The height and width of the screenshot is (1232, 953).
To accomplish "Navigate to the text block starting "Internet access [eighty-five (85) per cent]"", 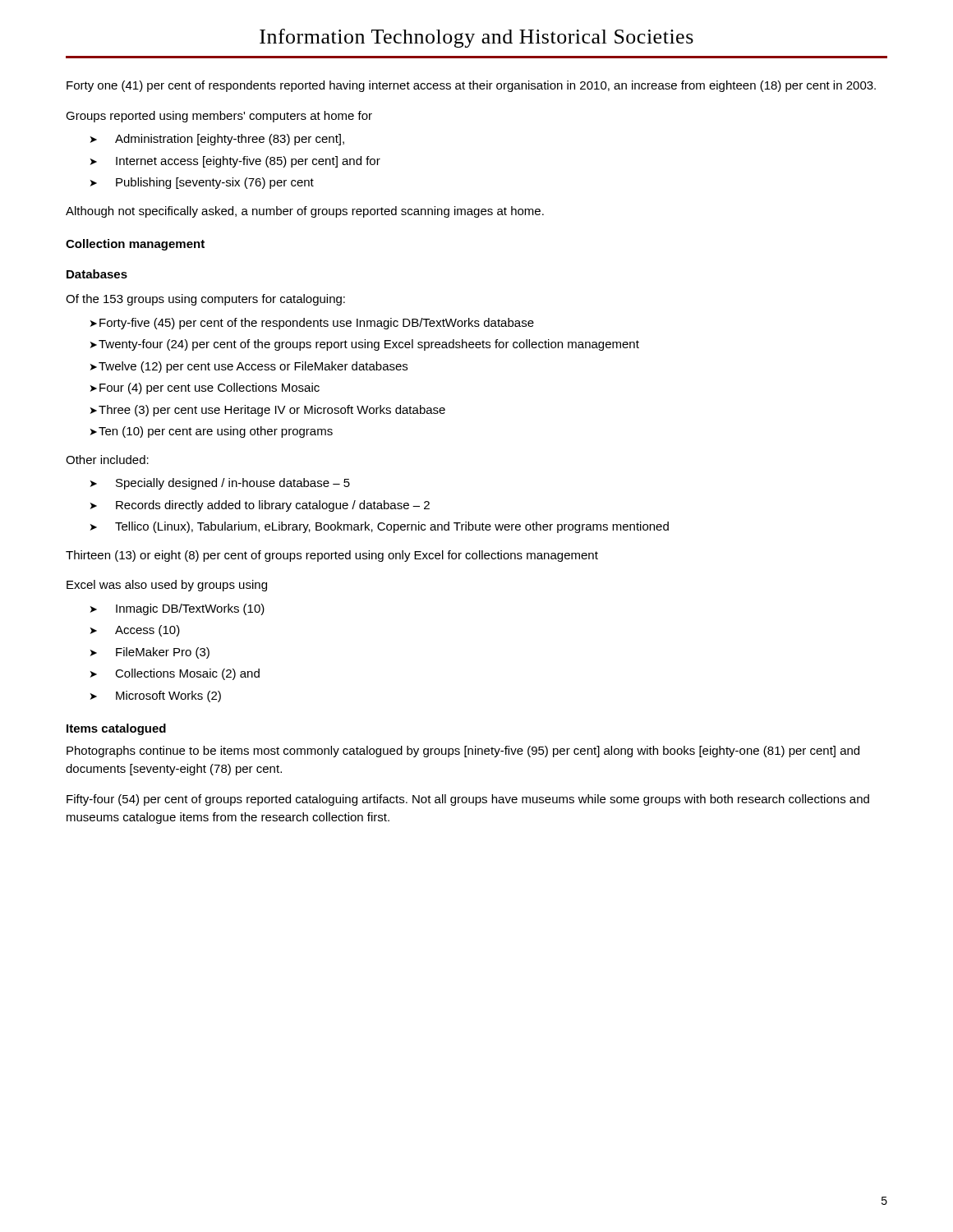I will click(248, 160).
